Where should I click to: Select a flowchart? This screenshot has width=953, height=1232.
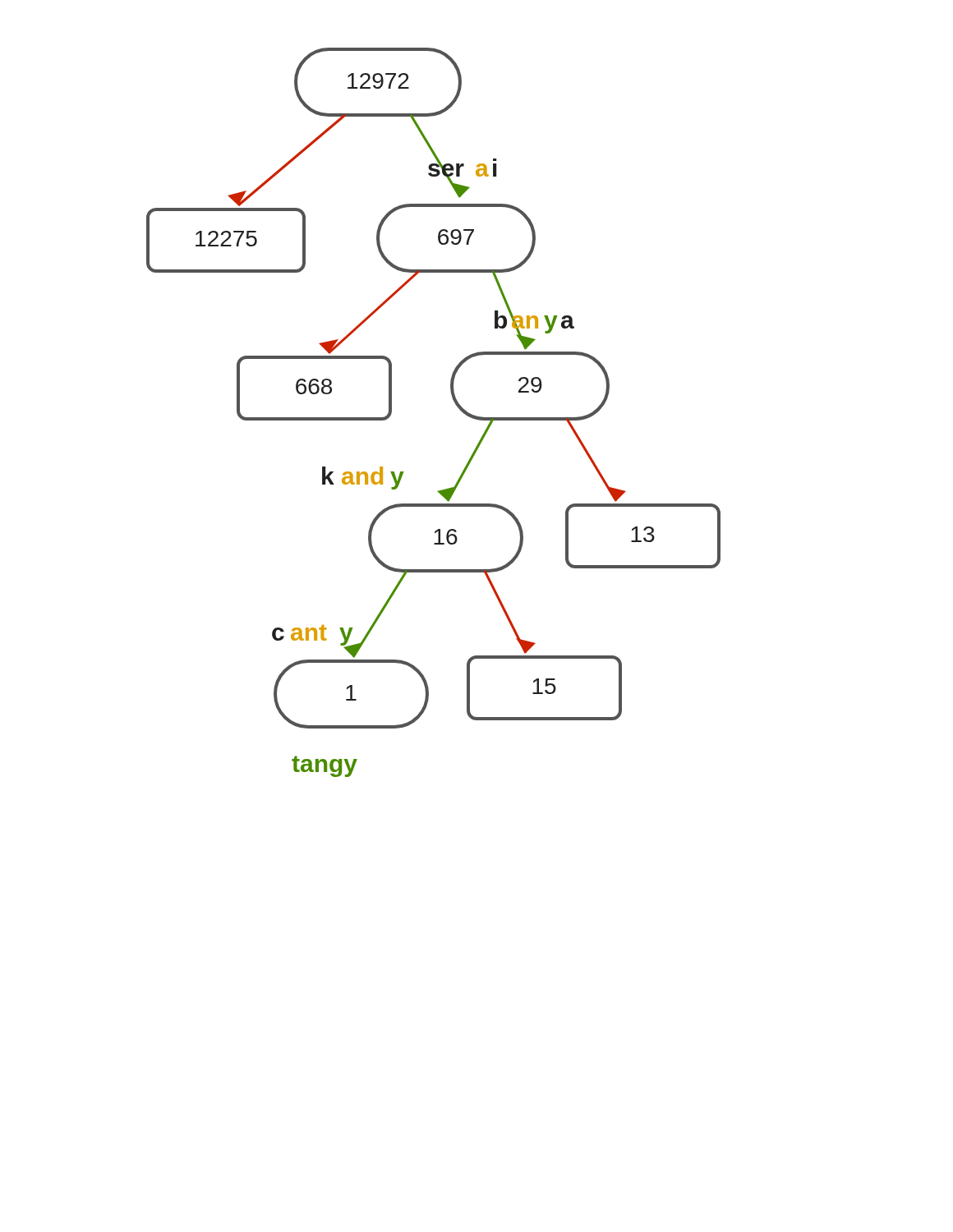click(476, 616)
